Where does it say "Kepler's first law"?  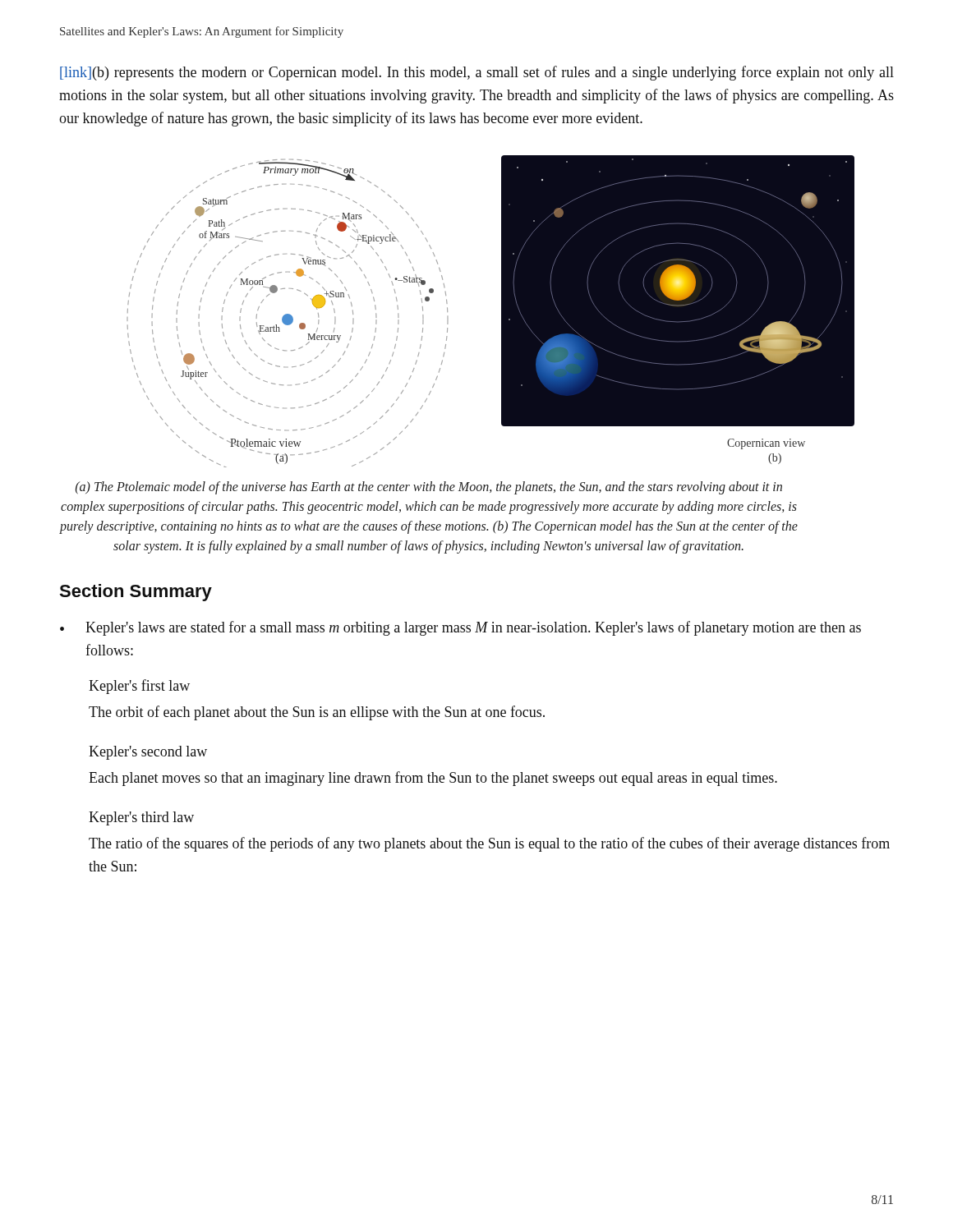[139, 686]
